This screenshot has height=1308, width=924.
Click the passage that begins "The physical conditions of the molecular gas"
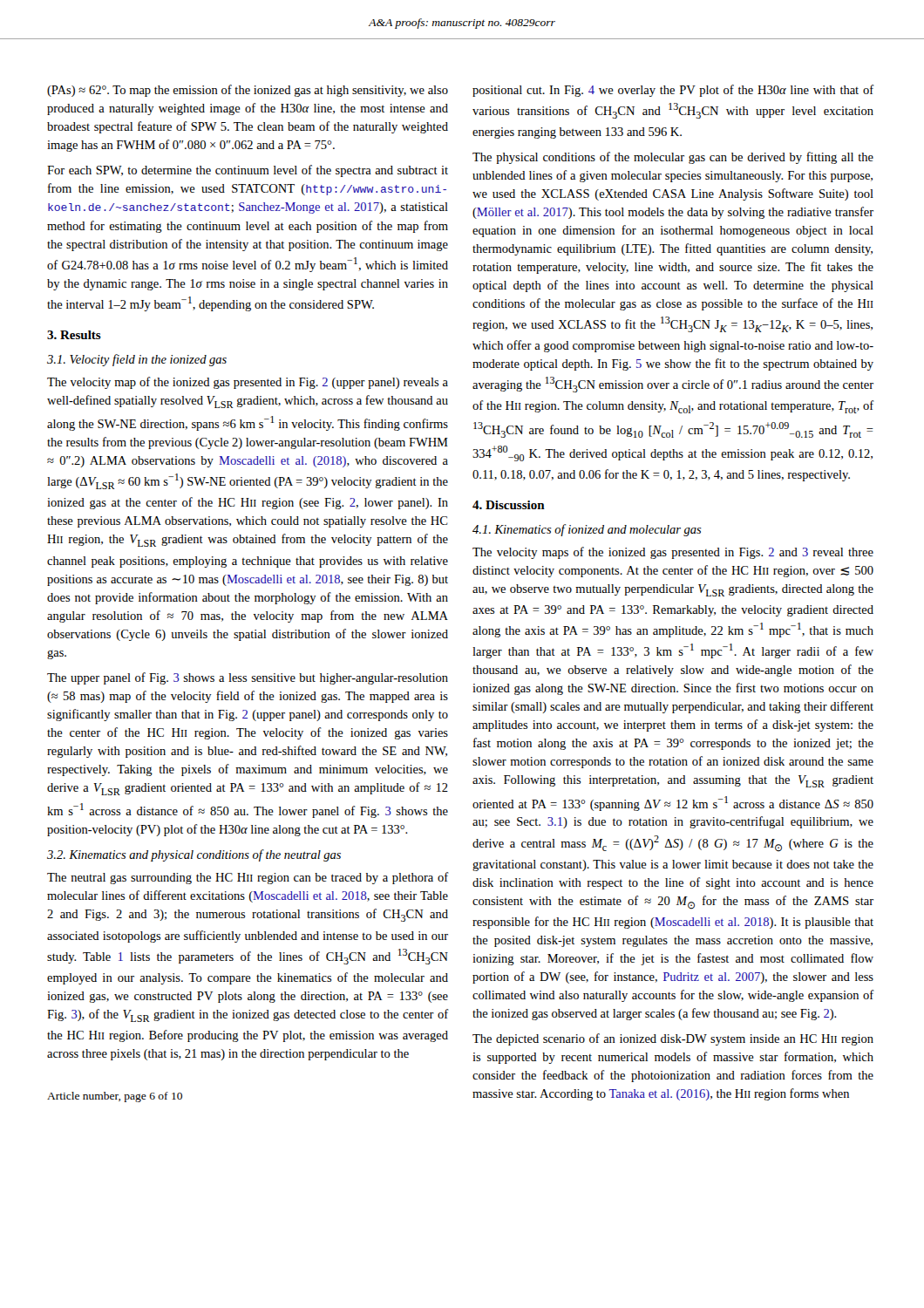click(673, 316)
